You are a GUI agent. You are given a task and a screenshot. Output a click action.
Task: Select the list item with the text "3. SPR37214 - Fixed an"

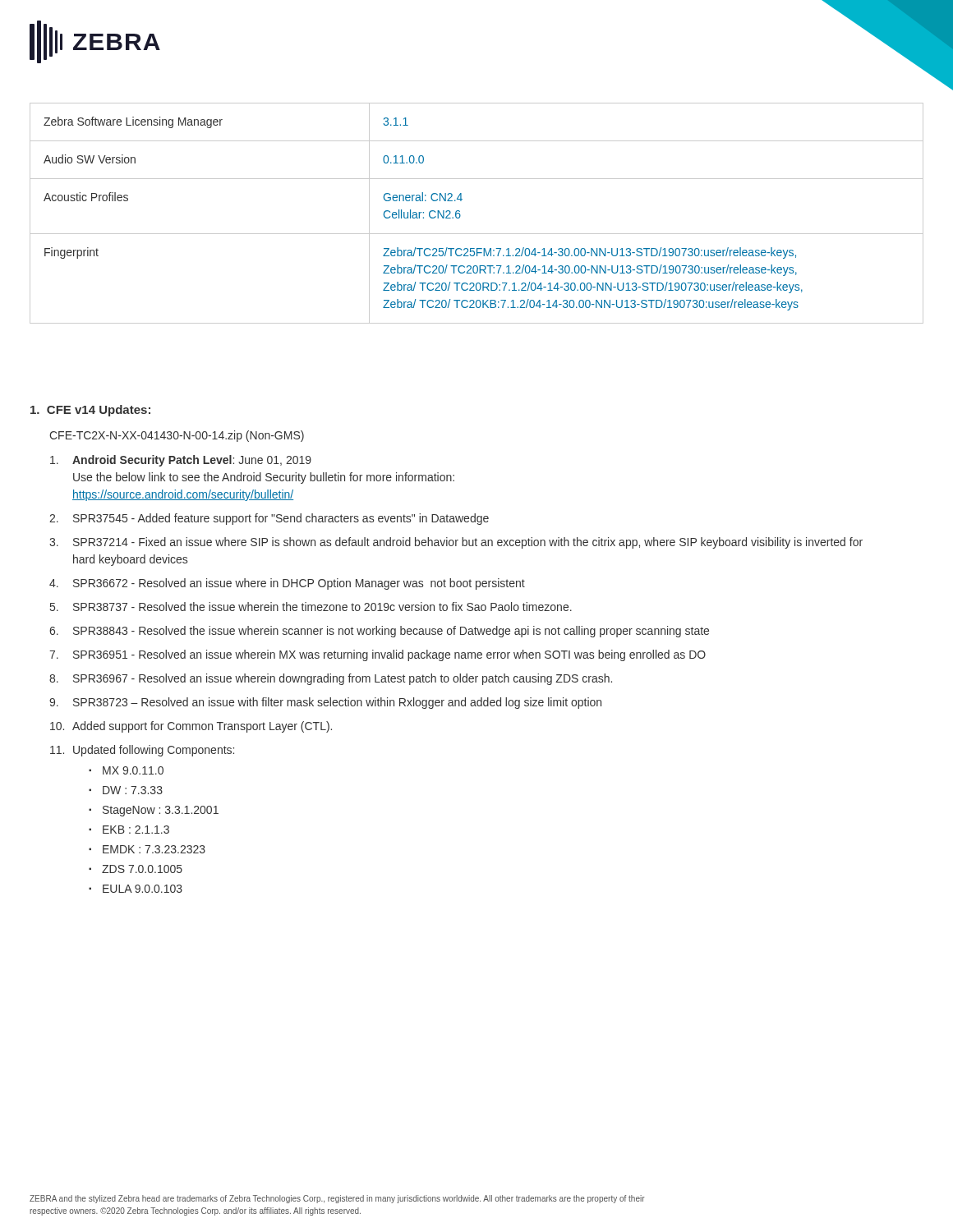pyautogui.click(x=468, y=551)
